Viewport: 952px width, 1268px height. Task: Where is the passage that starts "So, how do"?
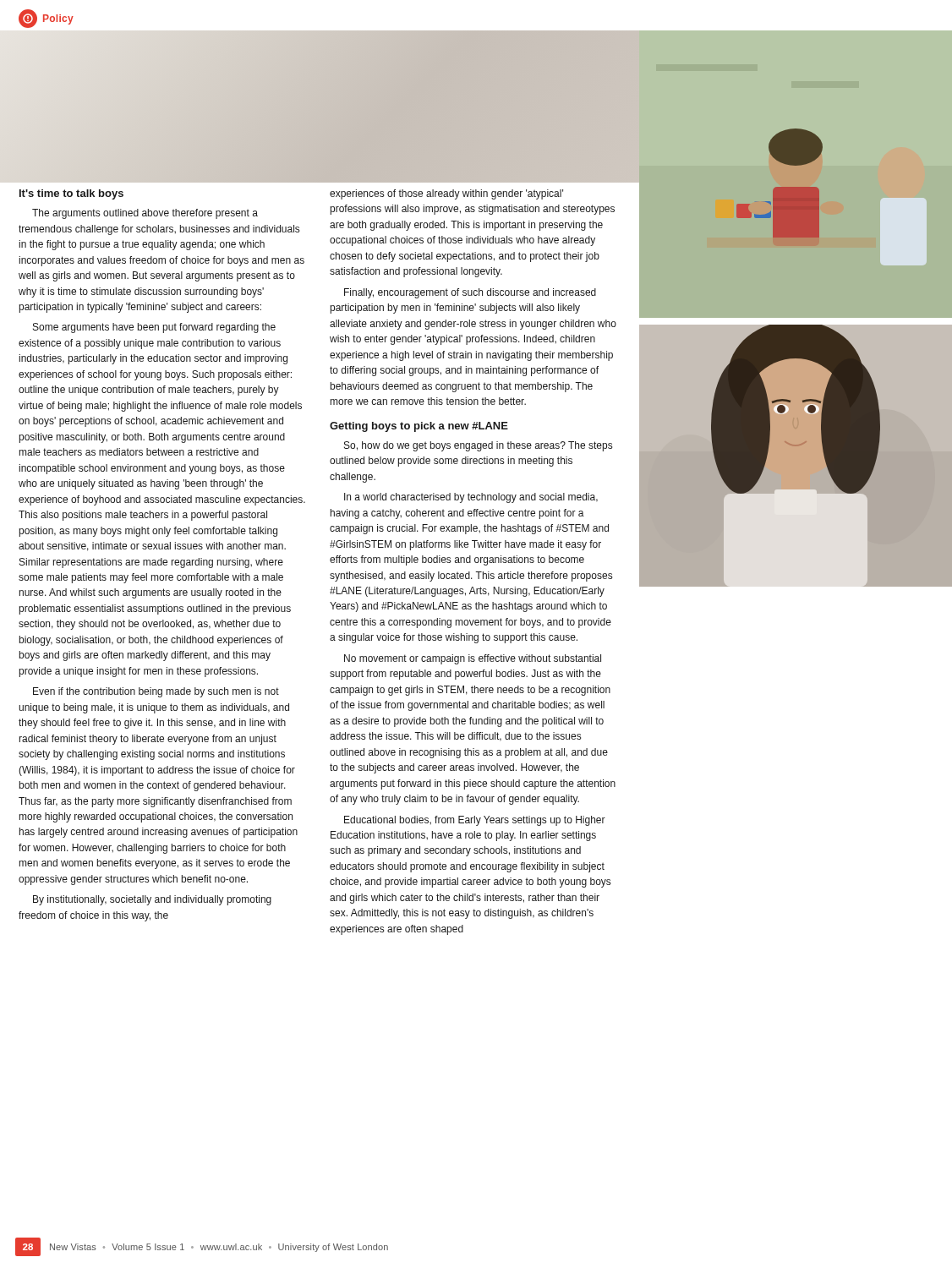coord(473,687)
